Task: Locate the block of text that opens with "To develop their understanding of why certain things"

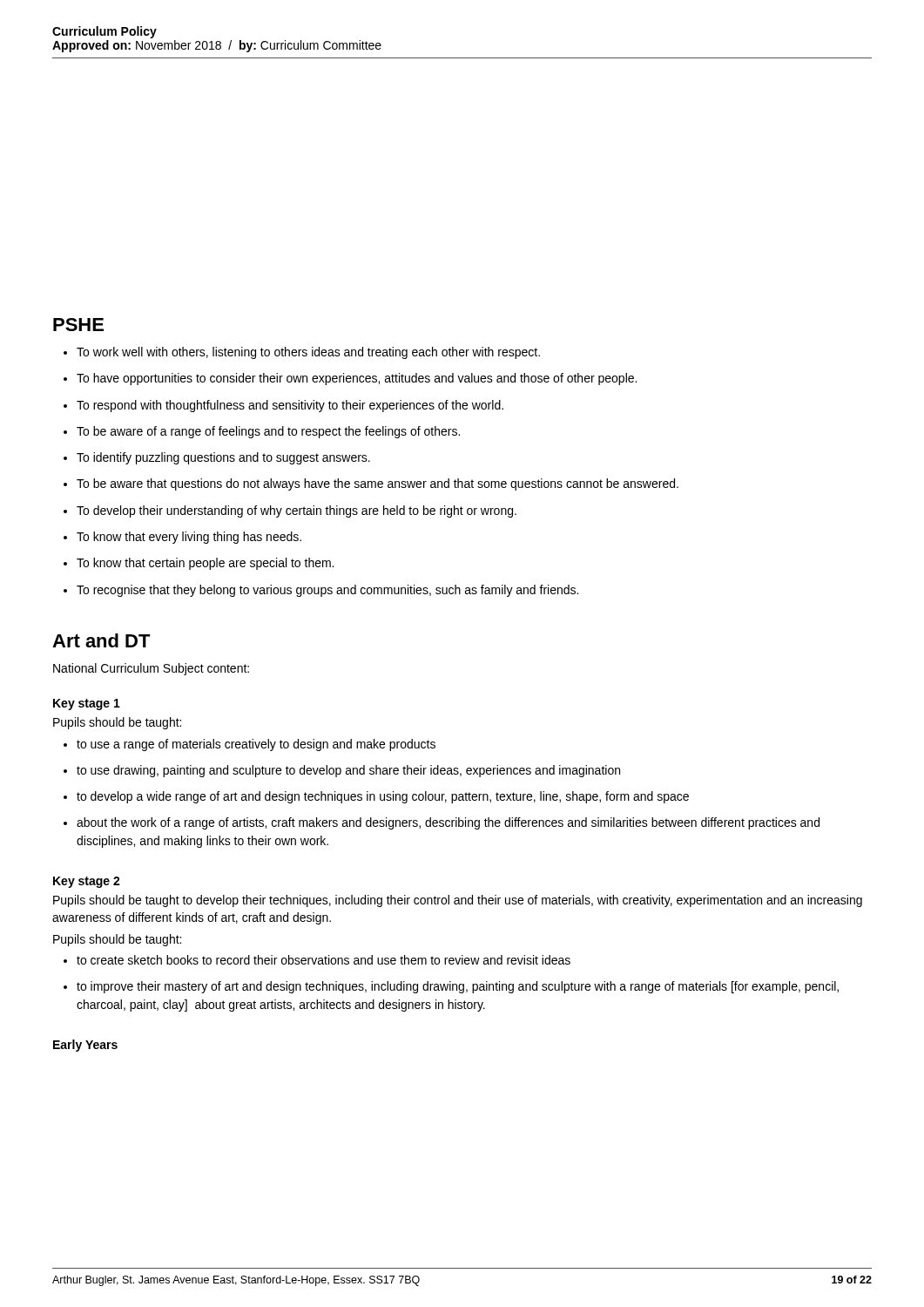Action: (462, 511)
